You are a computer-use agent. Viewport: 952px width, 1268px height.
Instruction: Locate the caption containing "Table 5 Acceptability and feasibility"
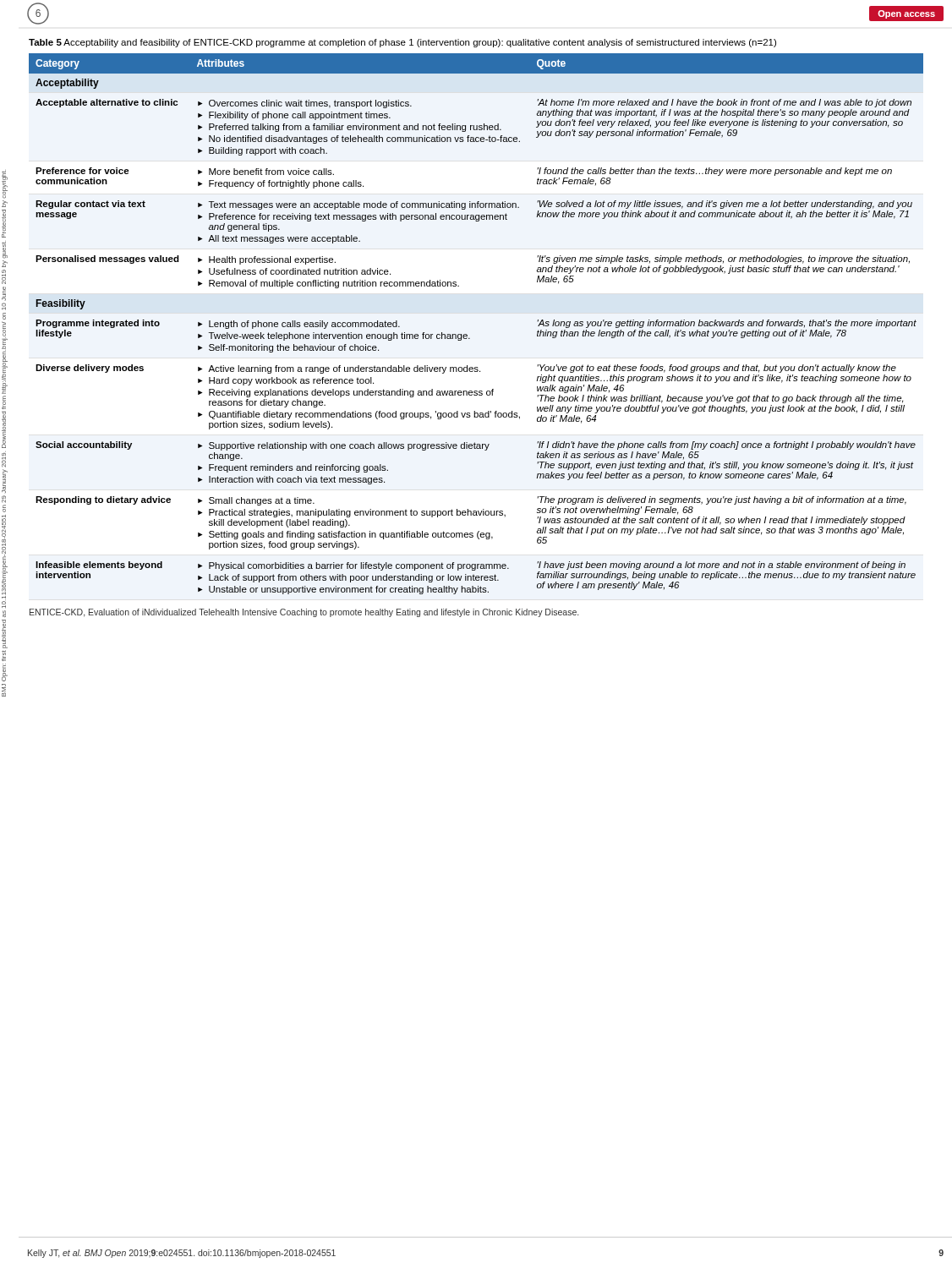(403, 42)
